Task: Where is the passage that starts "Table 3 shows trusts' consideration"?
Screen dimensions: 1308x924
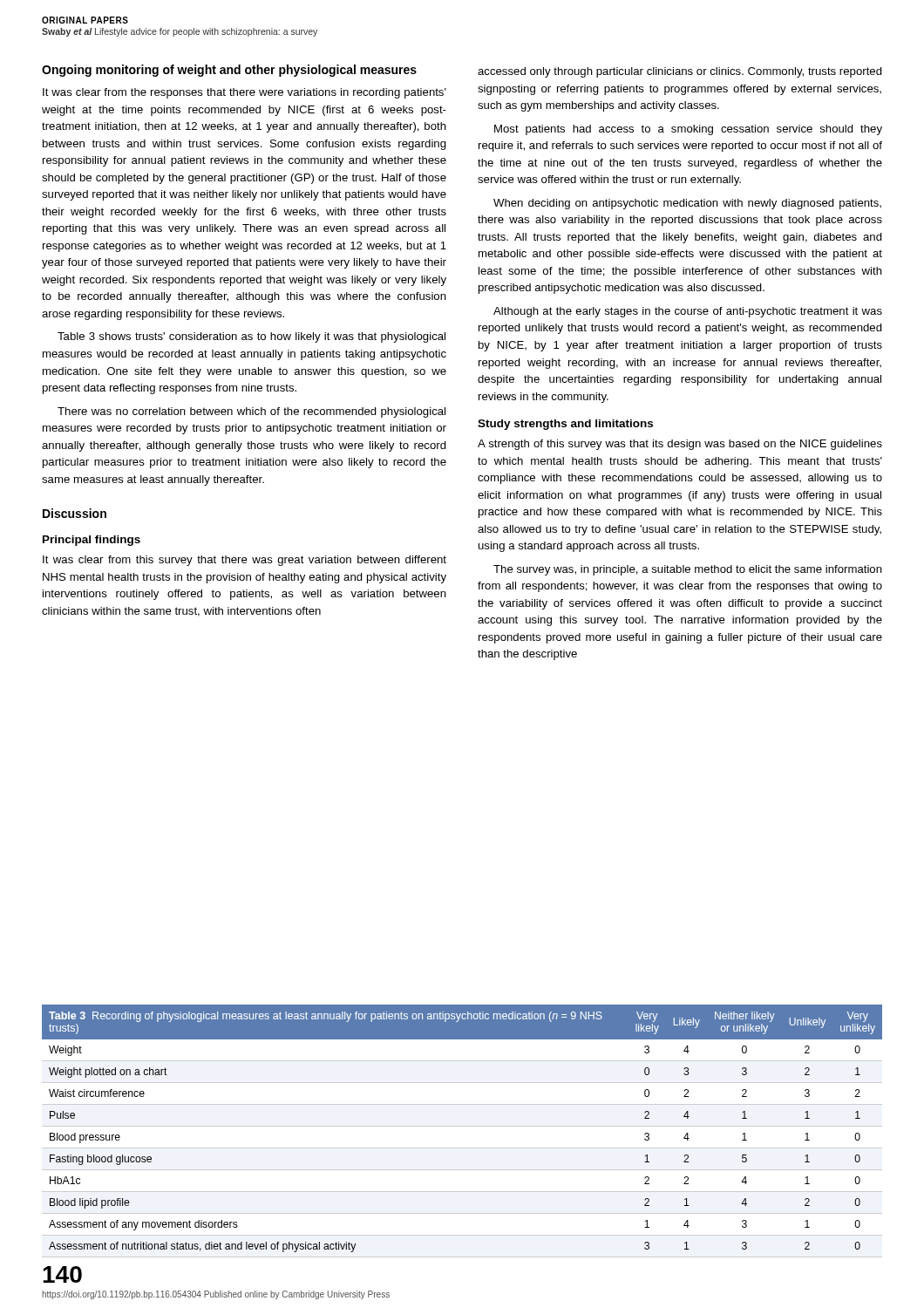Action: [x=244, y=362]
